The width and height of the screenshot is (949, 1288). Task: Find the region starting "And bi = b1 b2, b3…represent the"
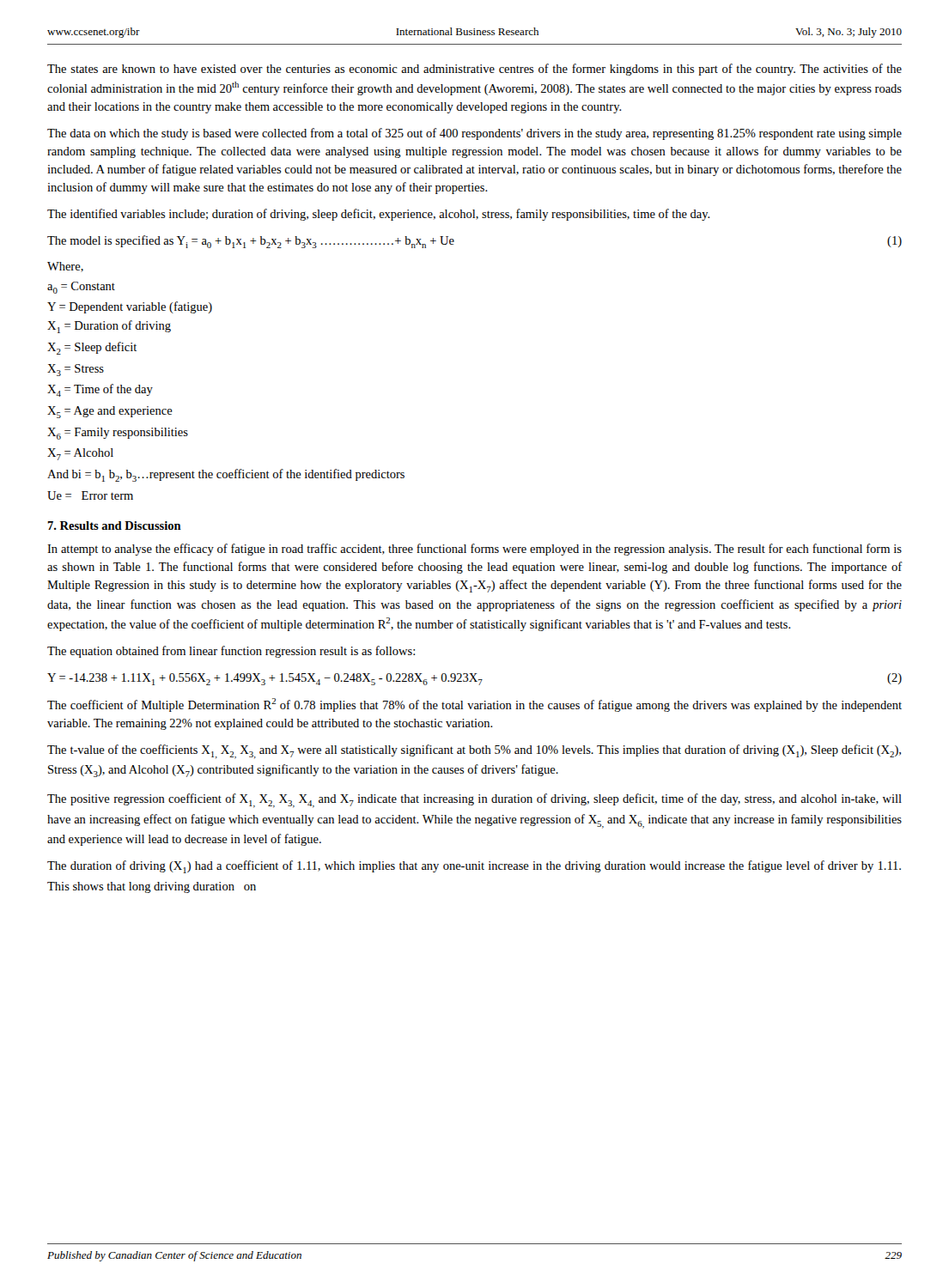226,475
